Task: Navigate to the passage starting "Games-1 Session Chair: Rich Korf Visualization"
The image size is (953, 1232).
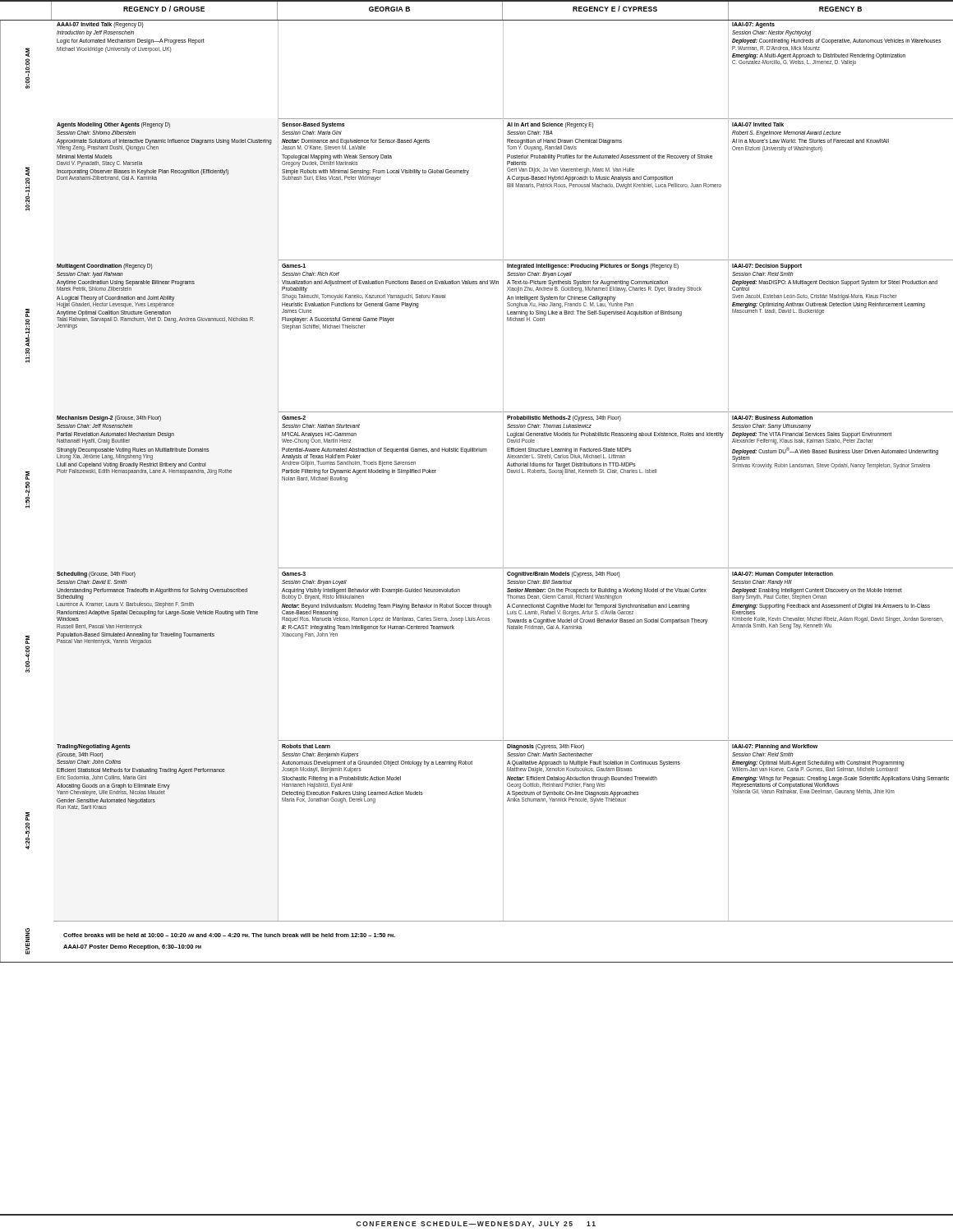Action: pos(391,296)
